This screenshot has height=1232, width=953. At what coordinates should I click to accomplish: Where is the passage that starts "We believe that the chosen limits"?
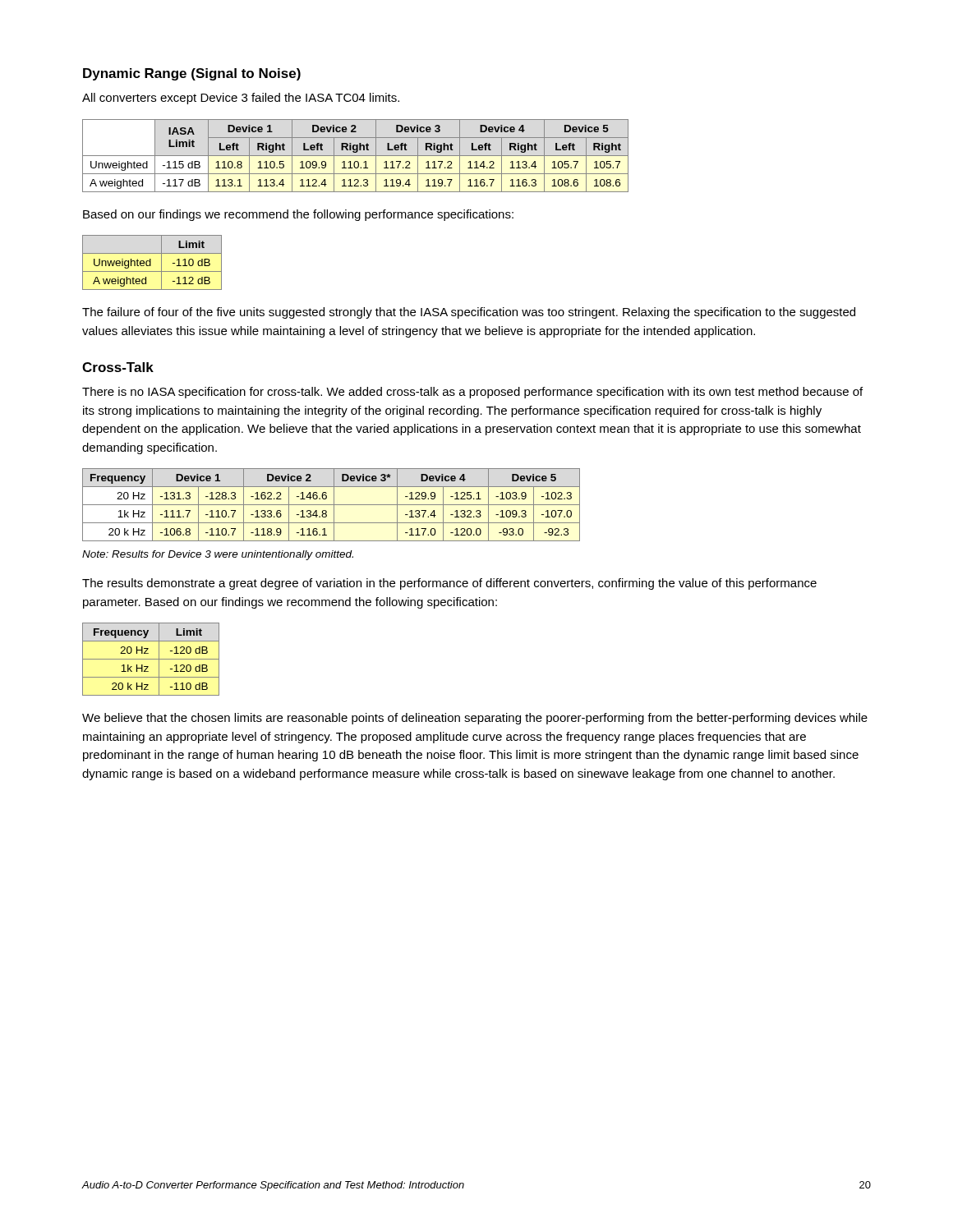(x=476, y=746)
